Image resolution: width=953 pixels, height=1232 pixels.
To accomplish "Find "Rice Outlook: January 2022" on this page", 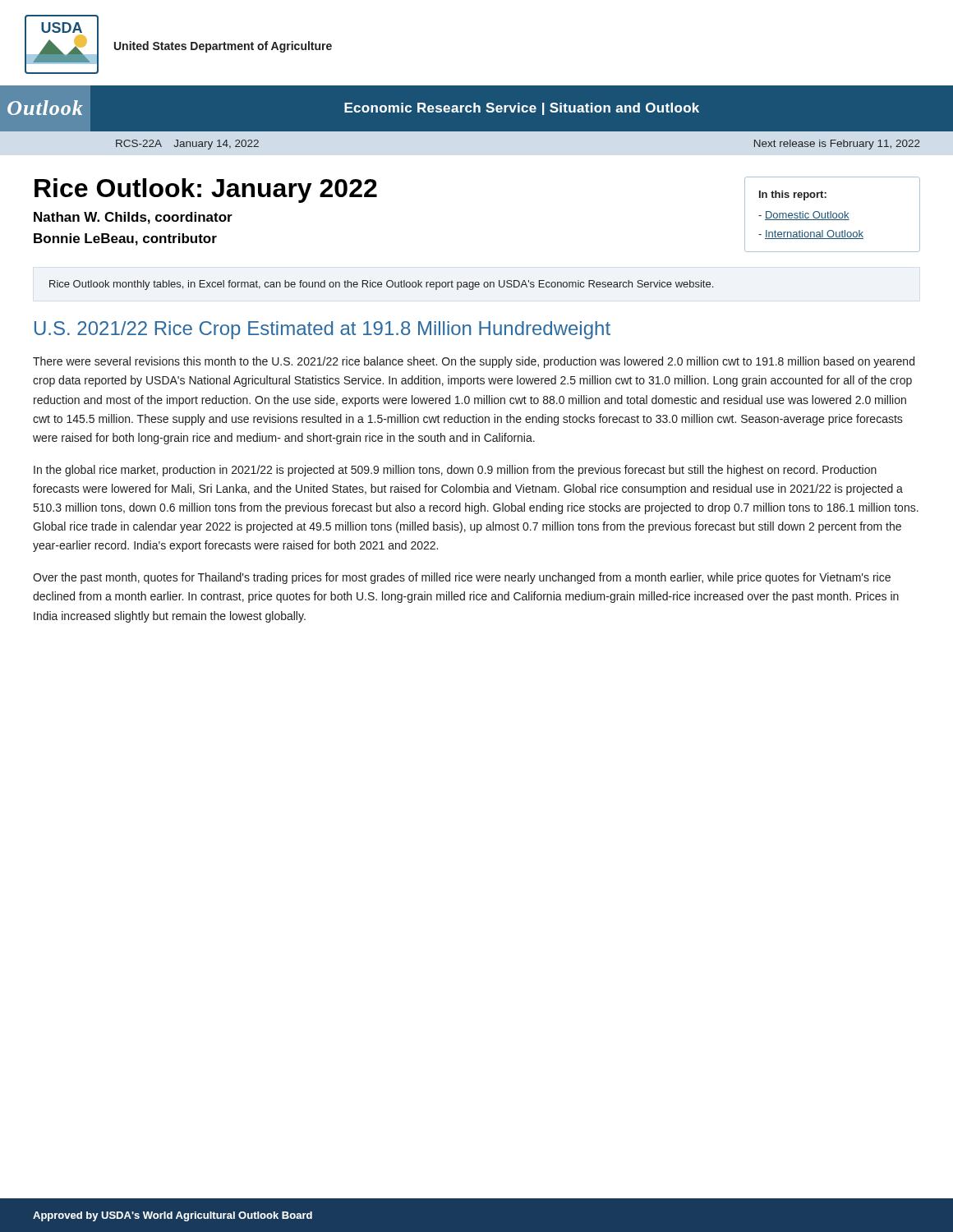I will [205, 188].
